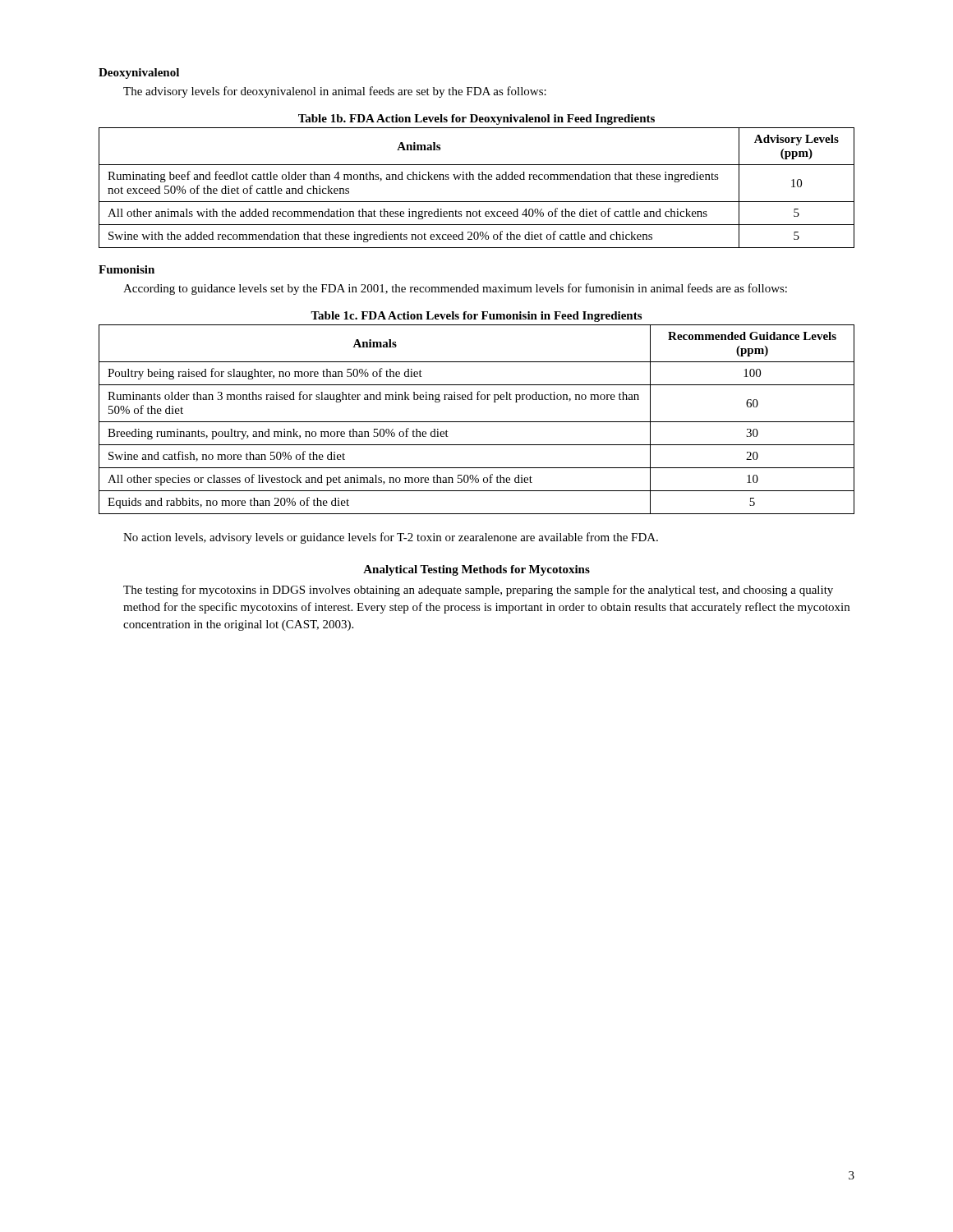Where is the passage that starts "According to guidance levels set by the FDA"?
The width and height of the screenshot is (953, 1232).
(456, 288)
